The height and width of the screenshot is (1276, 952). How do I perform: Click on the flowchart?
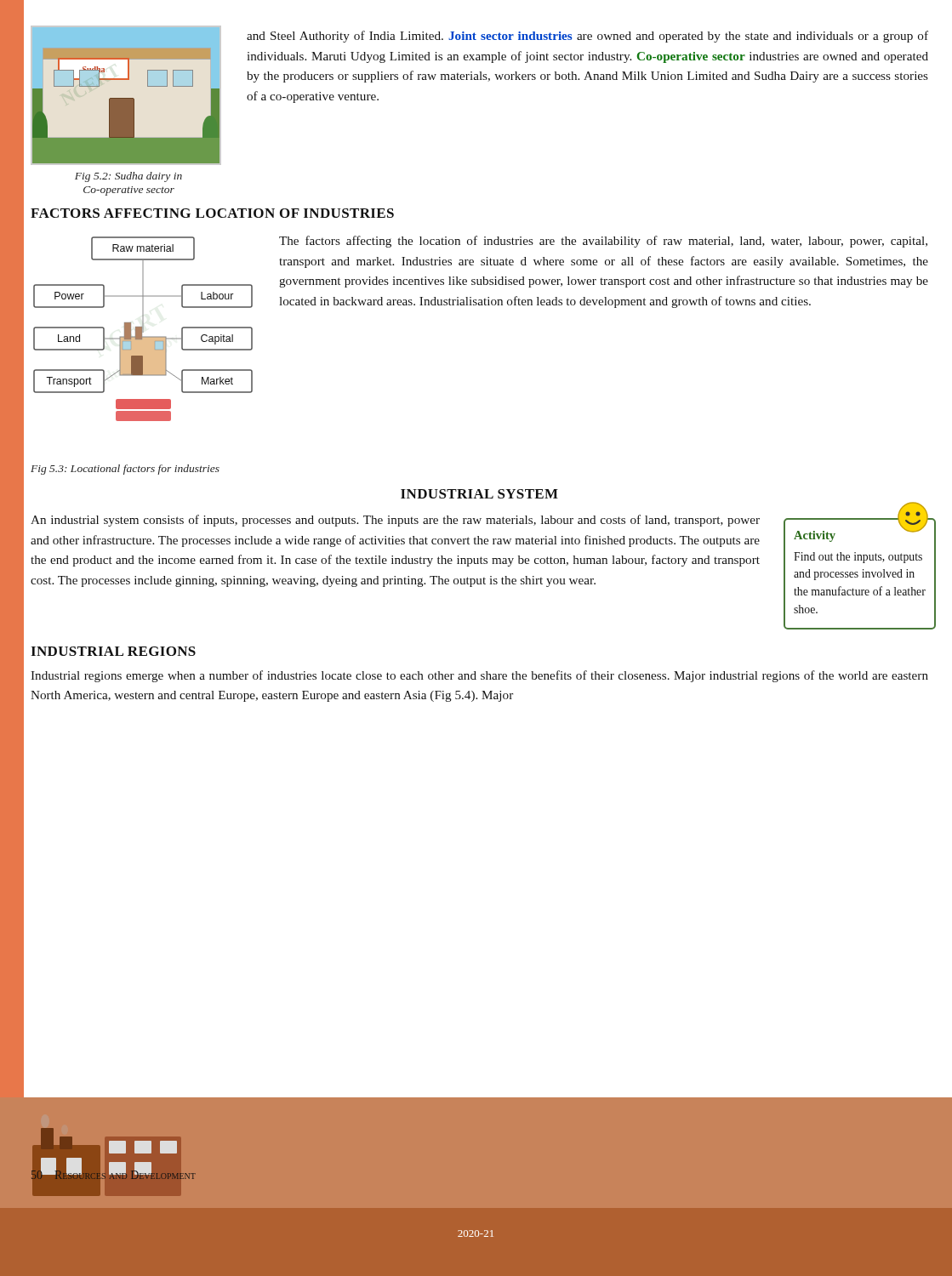(143, 345)
